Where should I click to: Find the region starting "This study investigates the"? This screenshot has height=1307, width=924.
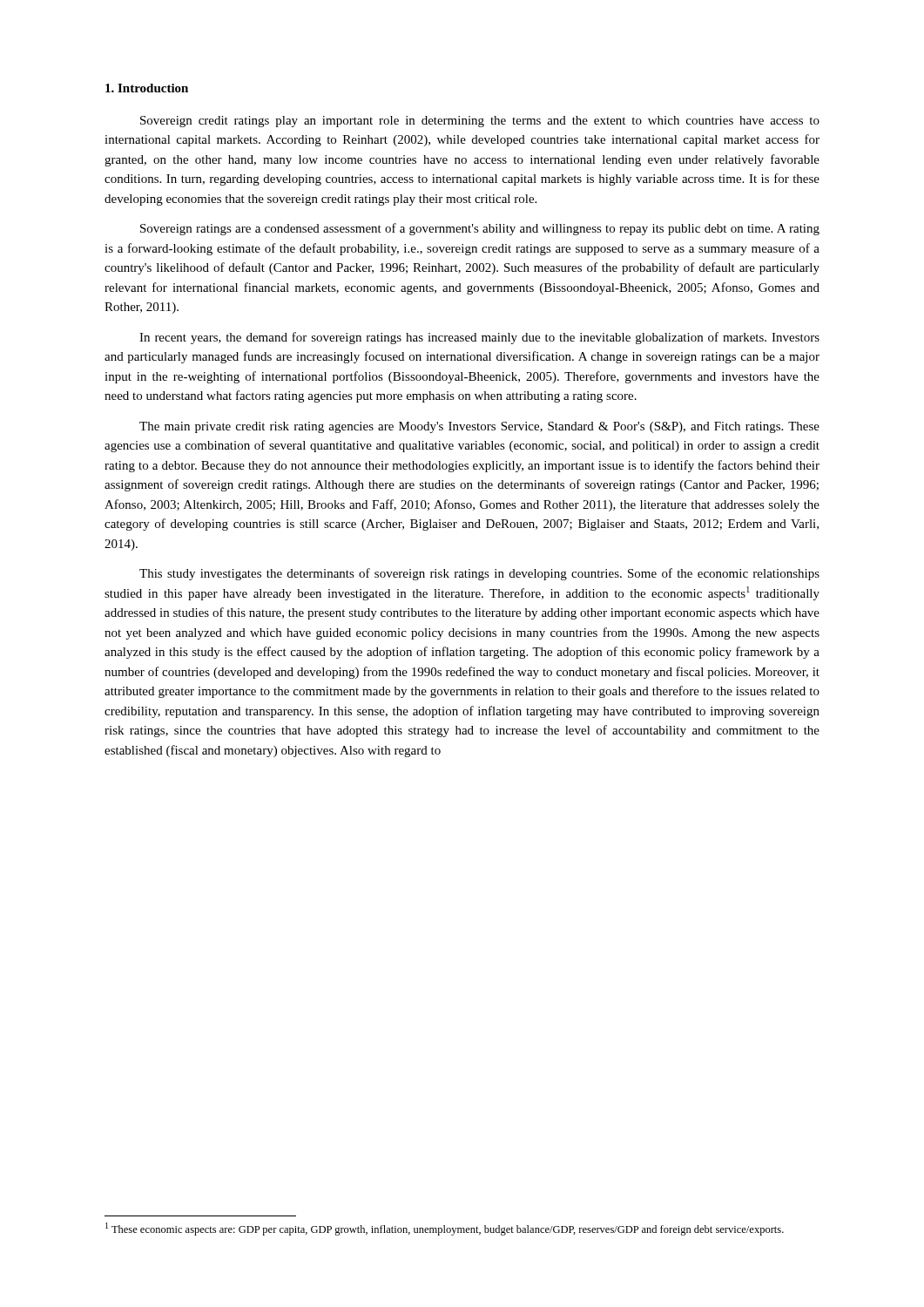click(x=462, y=662)
